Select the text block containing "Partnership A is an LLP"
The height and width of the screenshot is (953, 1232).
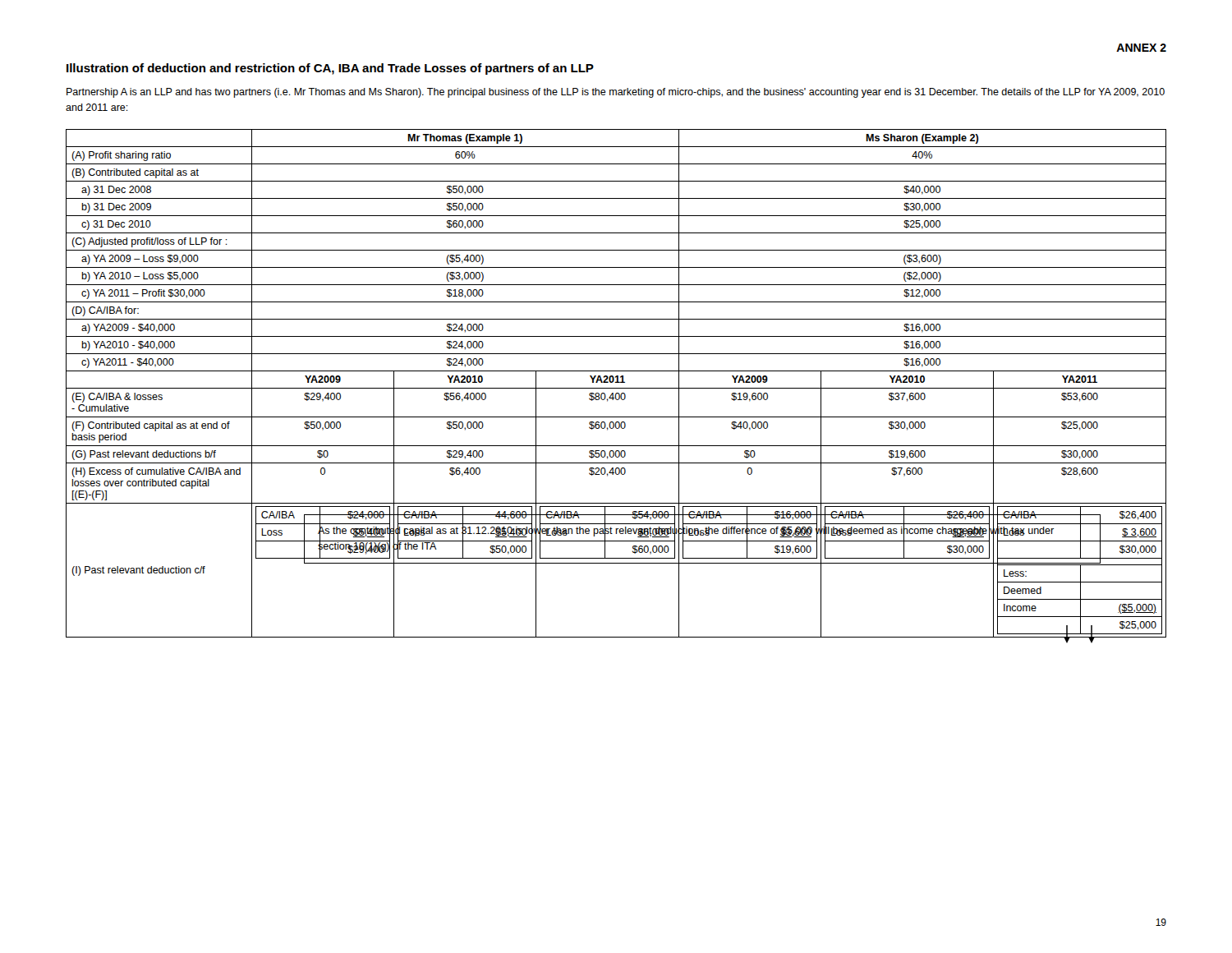[x=615, y=100]
